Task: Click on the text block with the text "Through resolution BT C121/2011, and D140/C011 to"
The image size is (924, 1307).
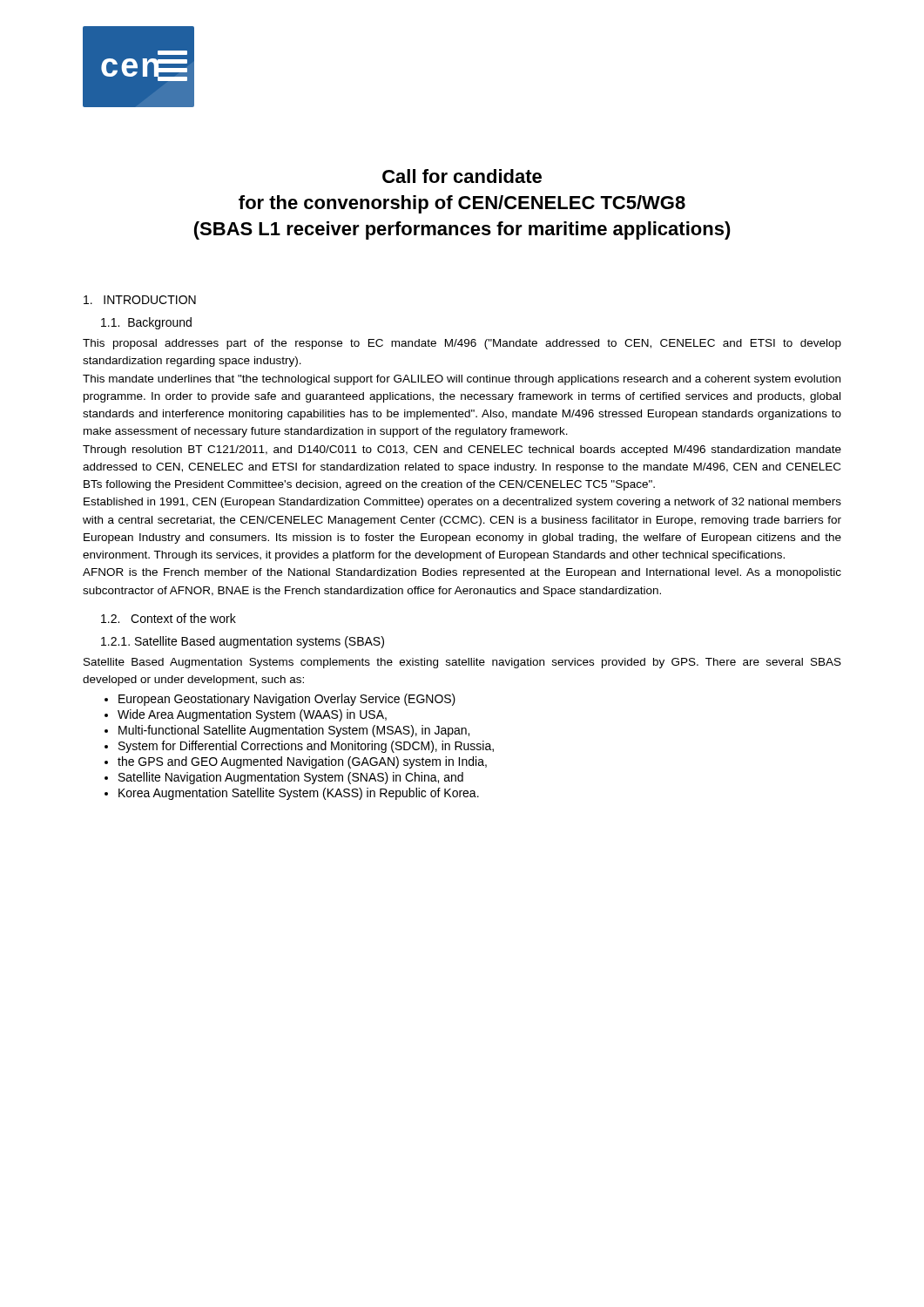Action: [462, 466]
